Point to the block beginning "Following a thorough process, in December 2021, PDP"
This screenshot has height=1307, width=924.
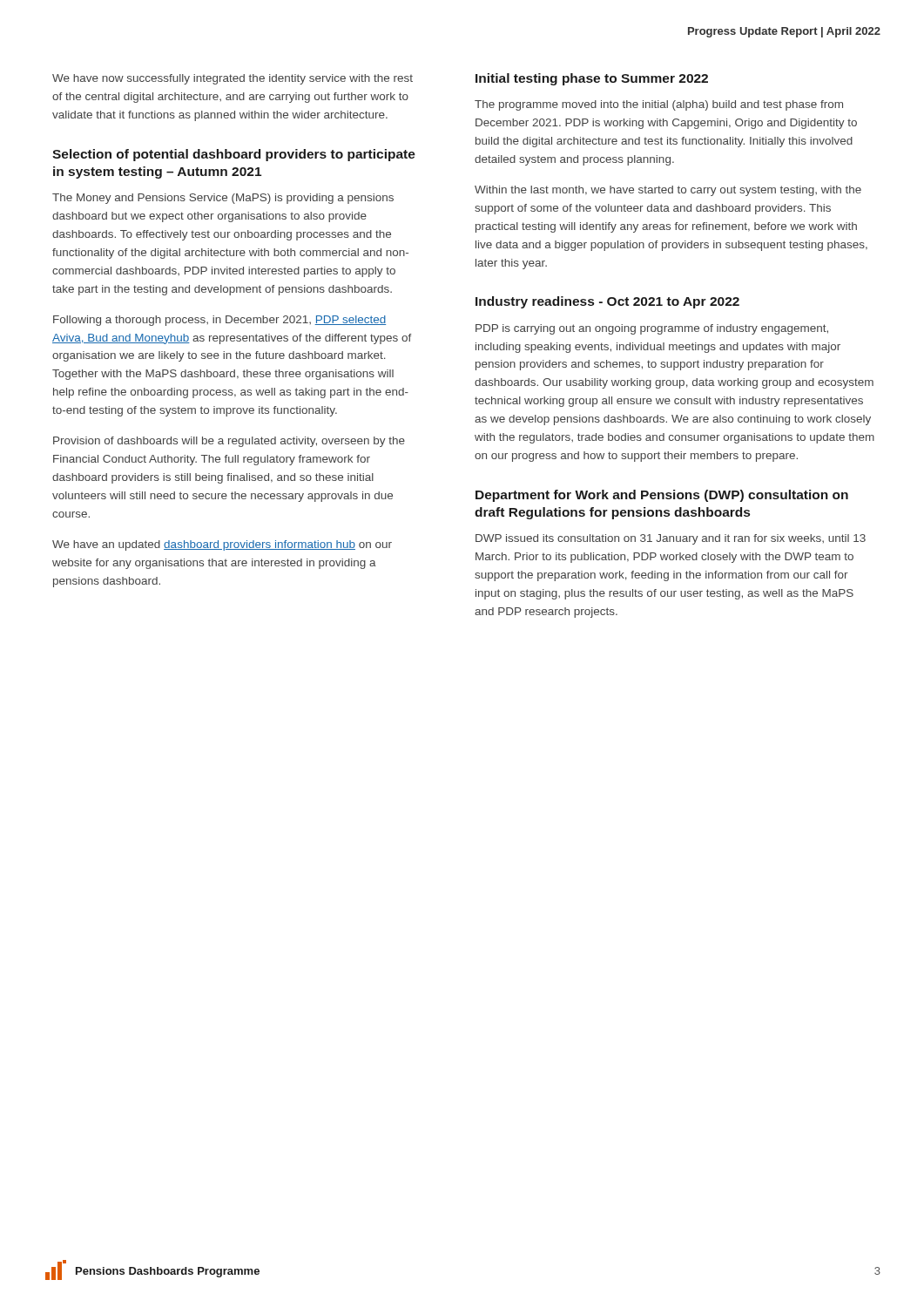[x=232, y=365]
